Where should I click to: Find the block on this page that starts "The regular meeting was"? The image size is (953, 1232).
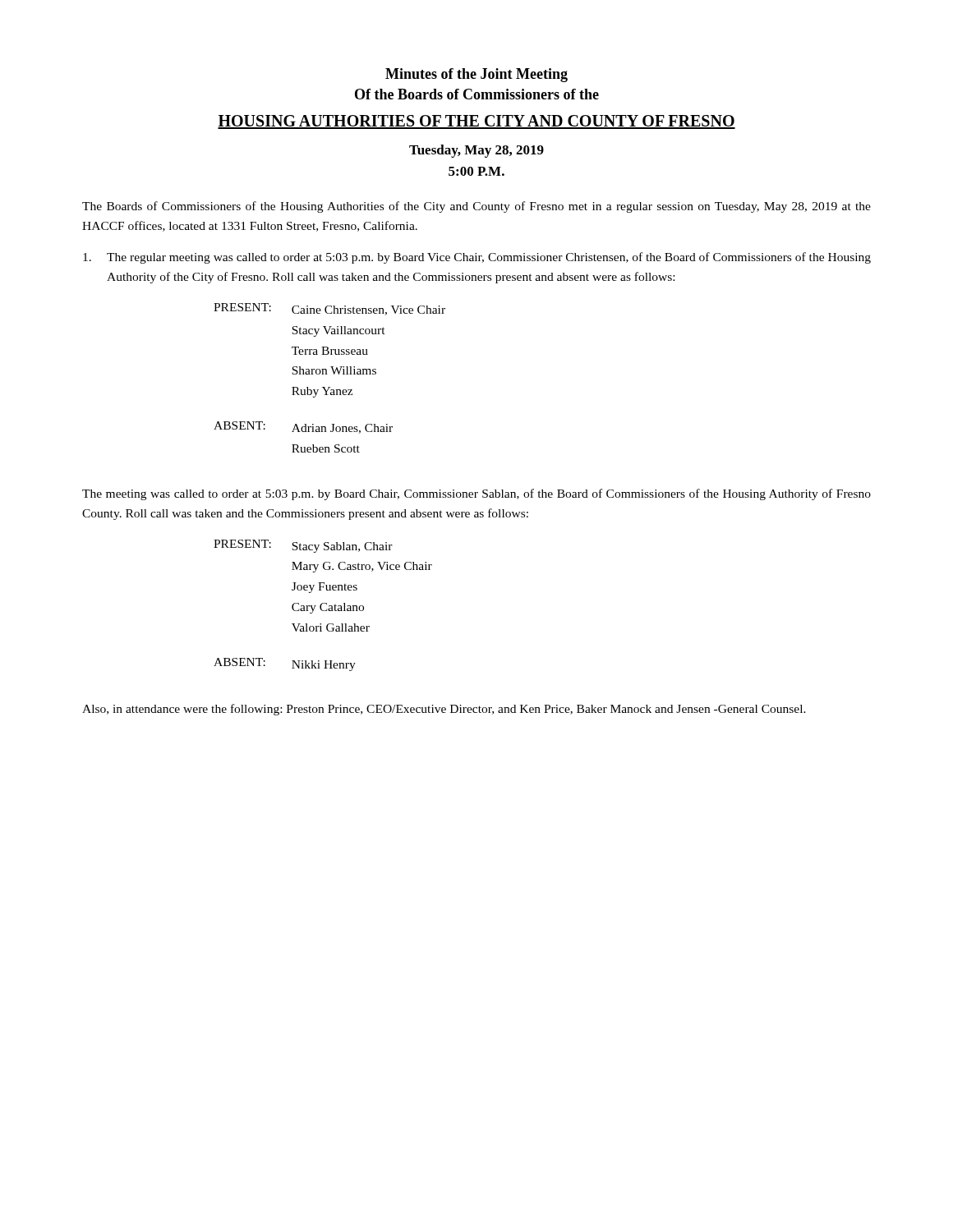[x=476, y=267]
